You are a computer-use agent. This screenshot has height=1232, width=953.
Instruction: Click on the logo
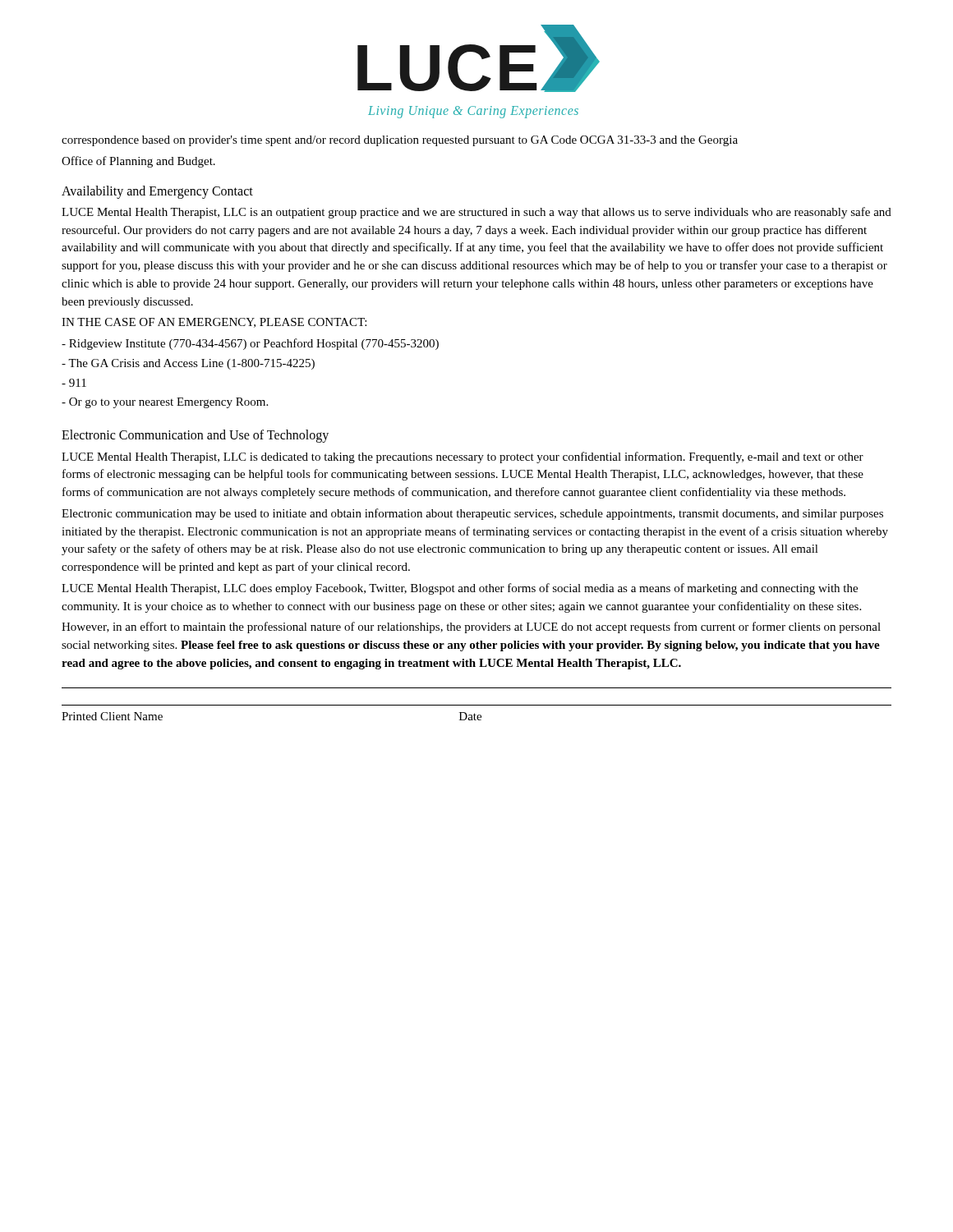tap(476, 71)
